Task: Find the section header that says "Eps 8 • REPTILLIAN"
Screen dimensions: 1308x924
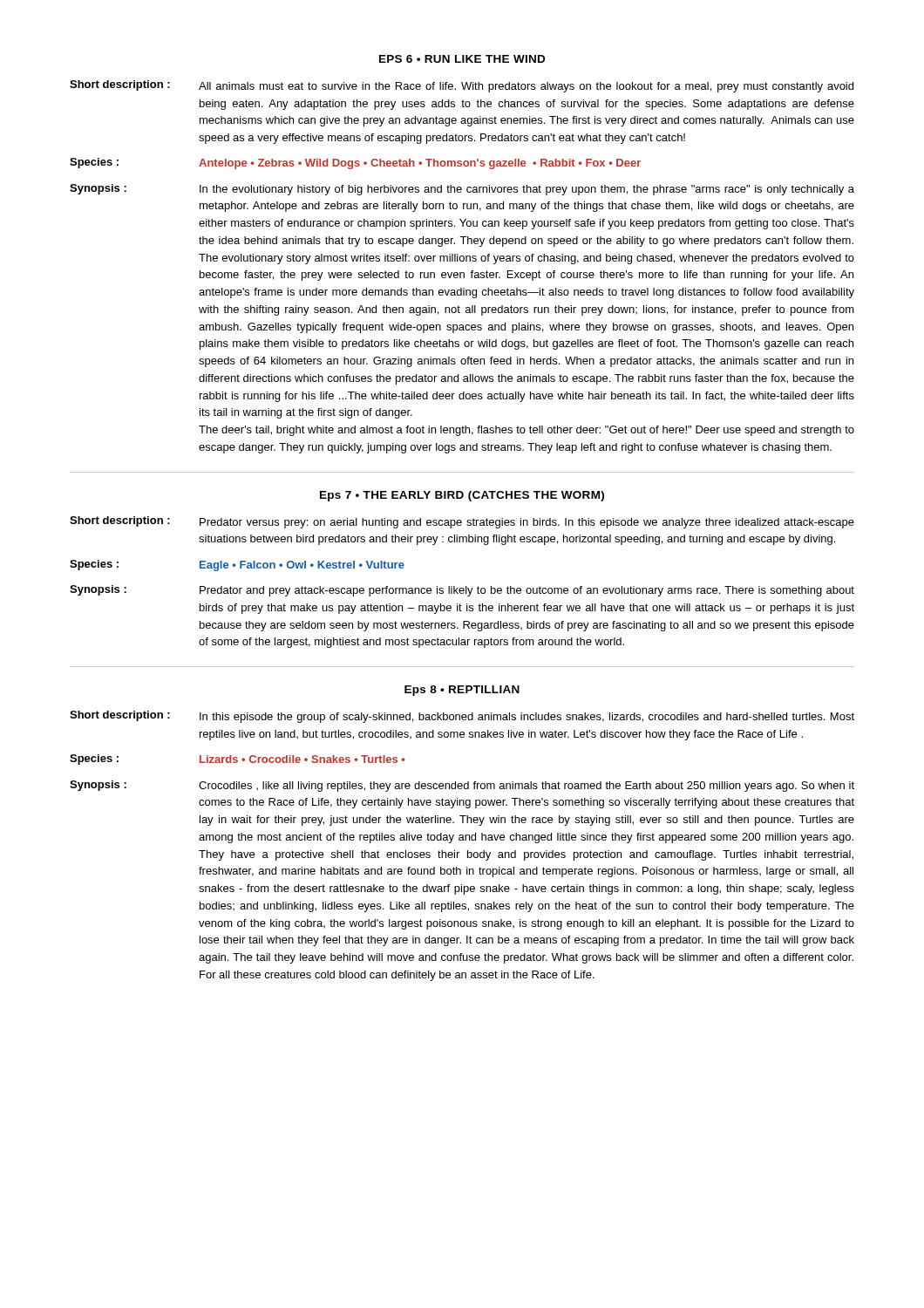Action: tap(462, 689)
